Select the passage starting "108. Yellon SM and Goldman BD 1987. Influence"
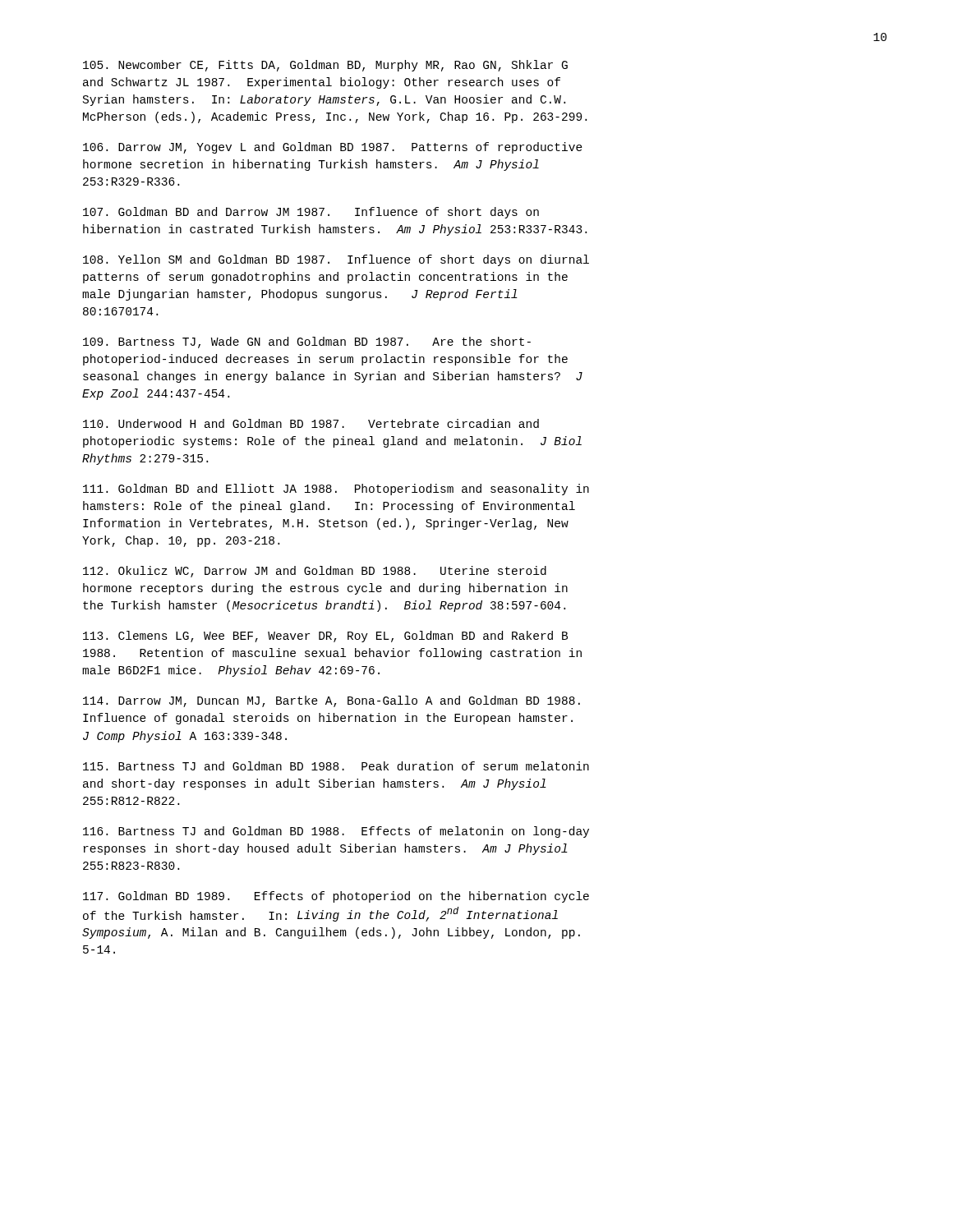 click(x=336, y=286)
